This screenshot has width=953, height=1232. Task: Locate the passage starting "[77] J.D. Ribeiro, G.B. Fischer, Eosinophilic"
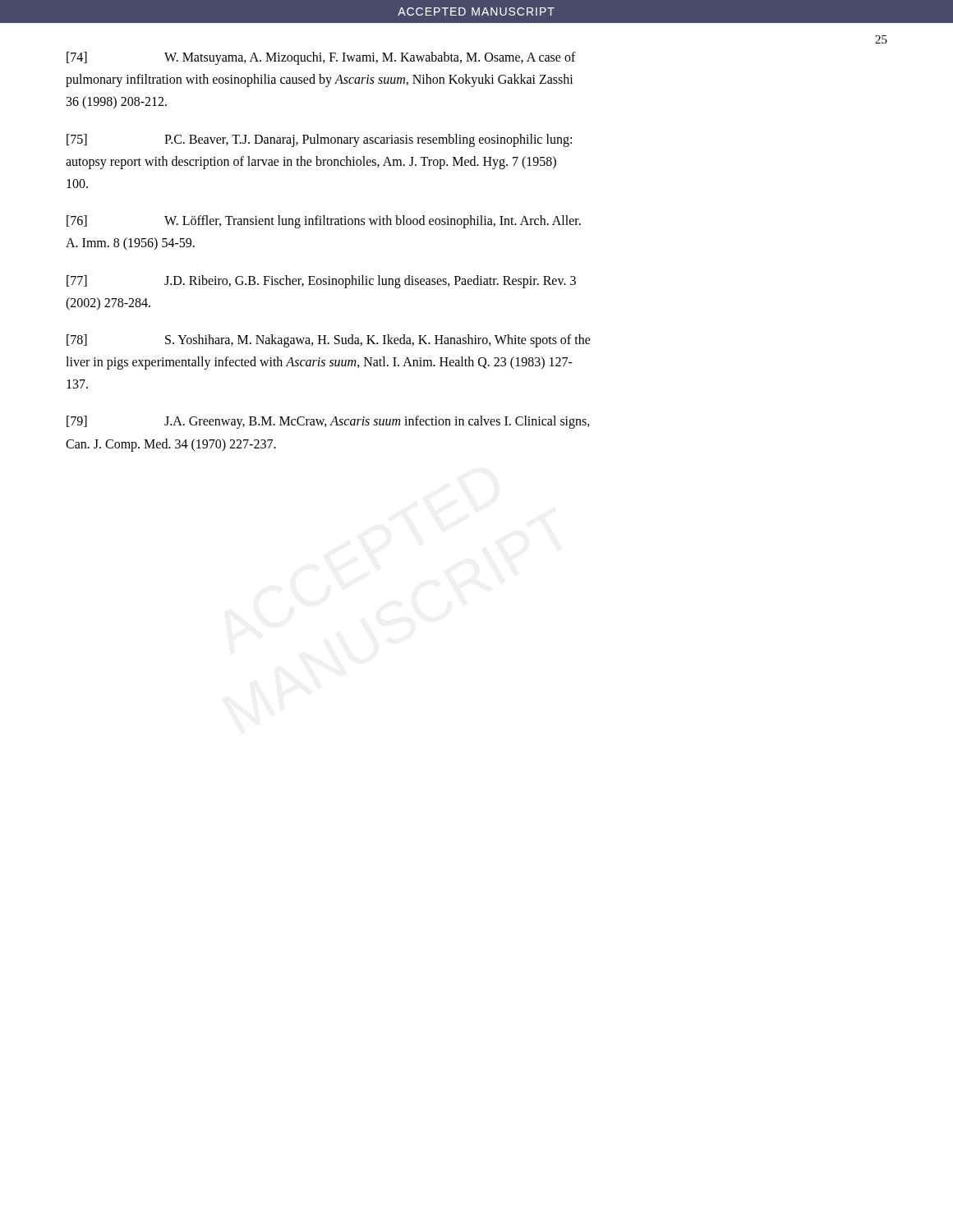point(476,291)
